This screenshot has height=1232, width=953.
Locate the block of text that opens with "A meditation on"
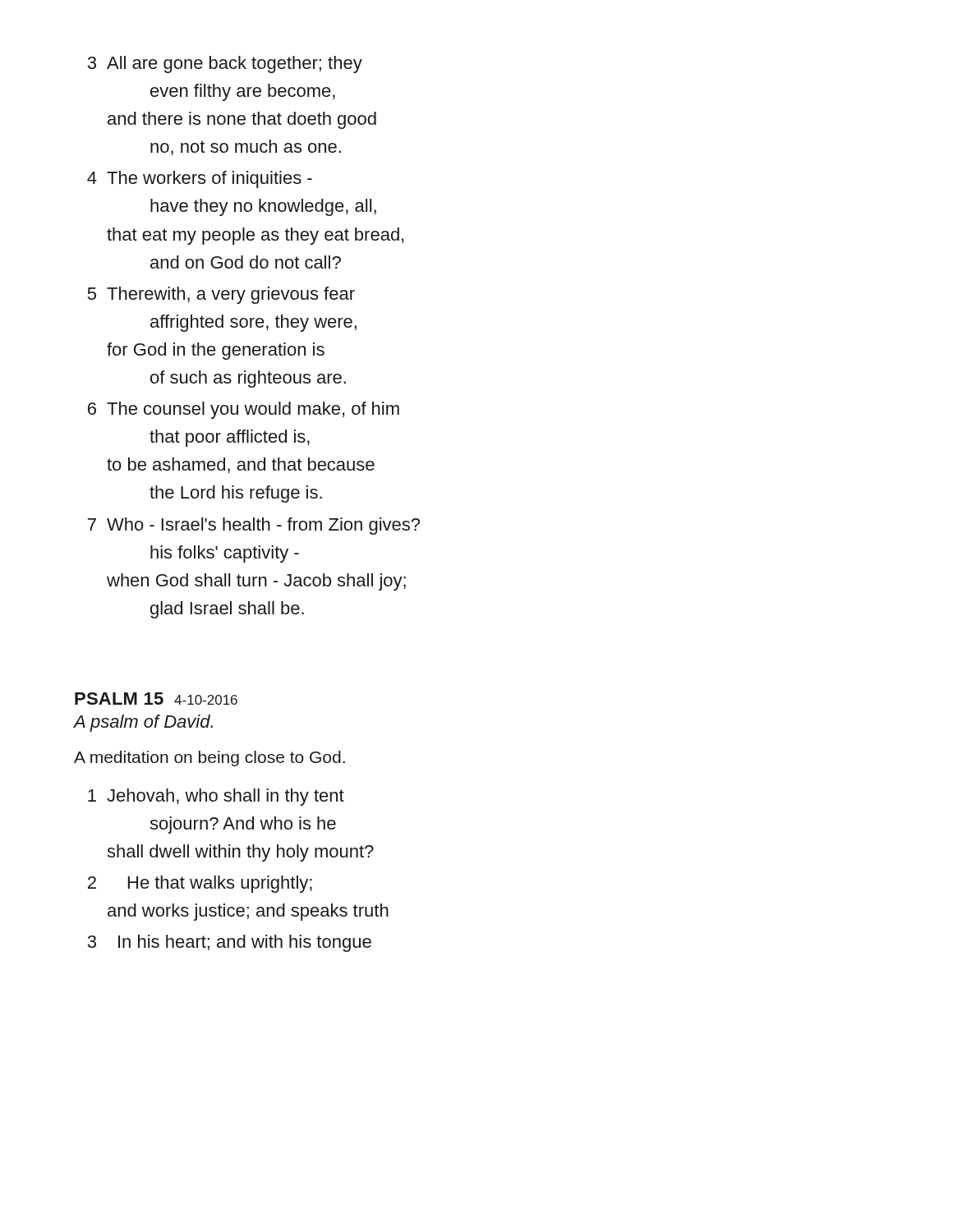click(x=210, y=757)
